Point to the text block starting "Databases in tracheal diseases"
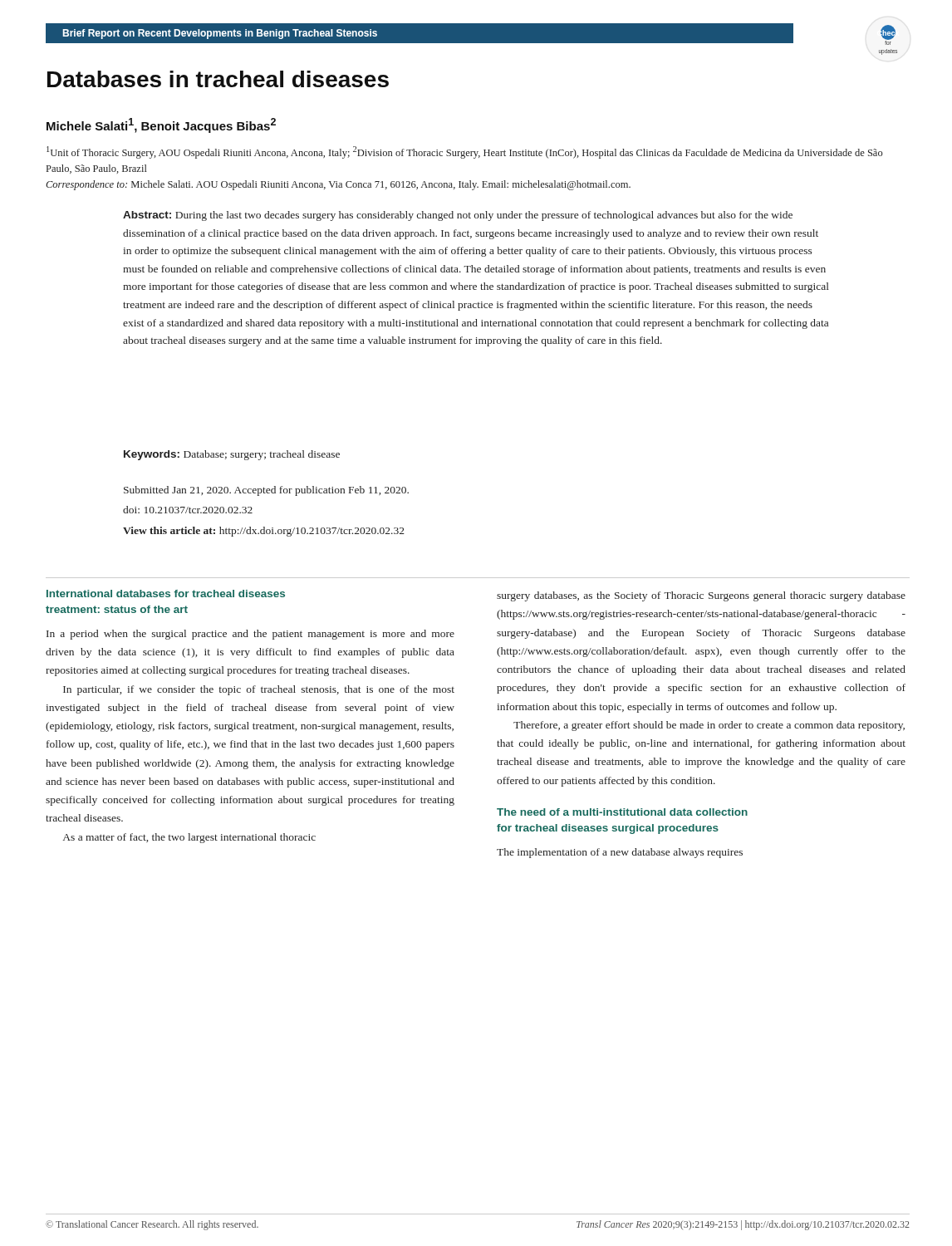Screen dimensions: 1246x952 [218, 79]
